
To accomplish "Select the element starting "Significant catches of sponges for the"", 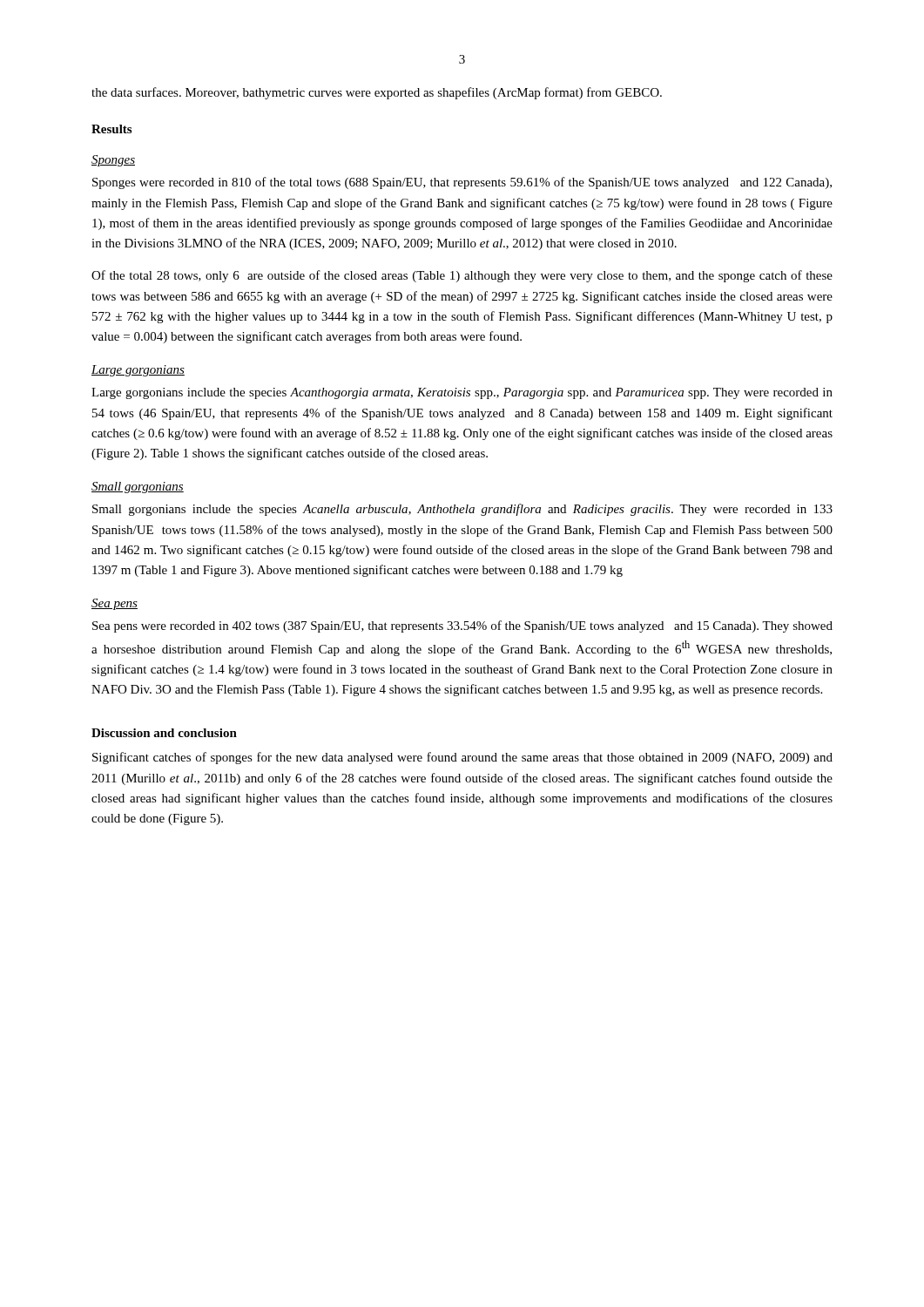I will 462,788.
